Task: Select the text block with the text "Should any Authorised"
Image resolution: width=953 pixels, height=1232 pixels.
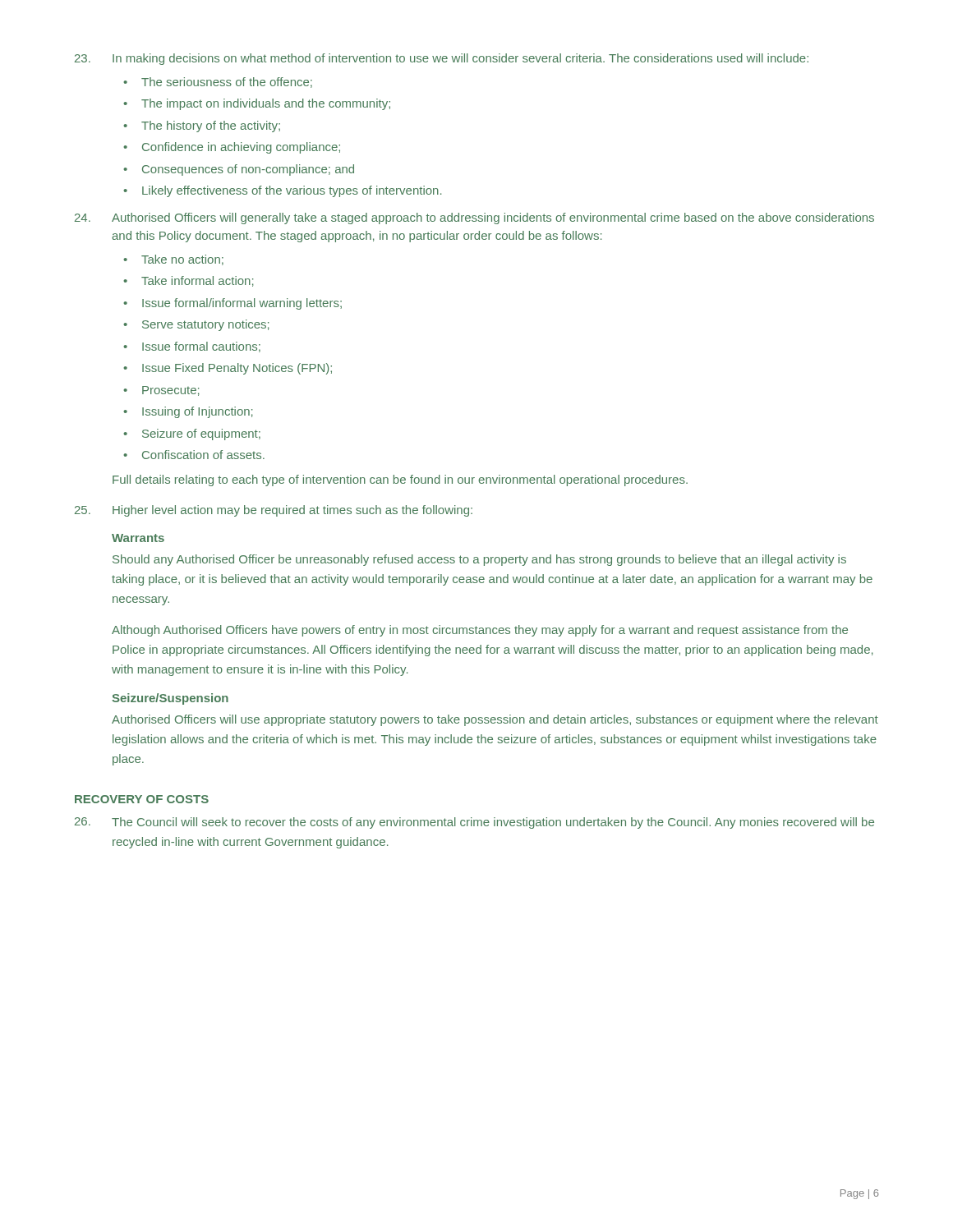Action: pyautogui.click(x=492, y=579)
